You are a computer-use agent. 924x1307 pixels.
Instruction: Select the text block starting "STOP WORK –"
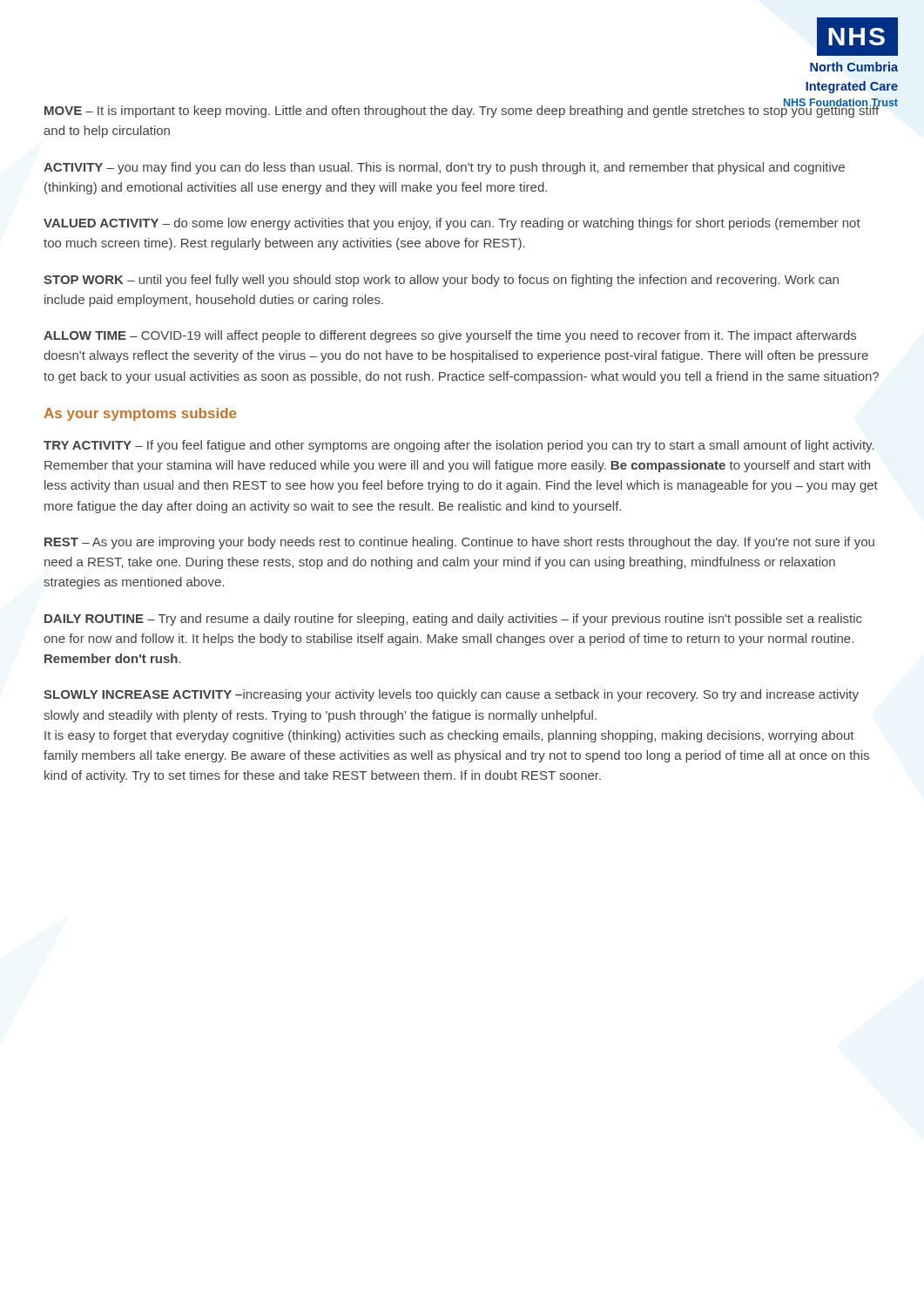coord(441,289)
